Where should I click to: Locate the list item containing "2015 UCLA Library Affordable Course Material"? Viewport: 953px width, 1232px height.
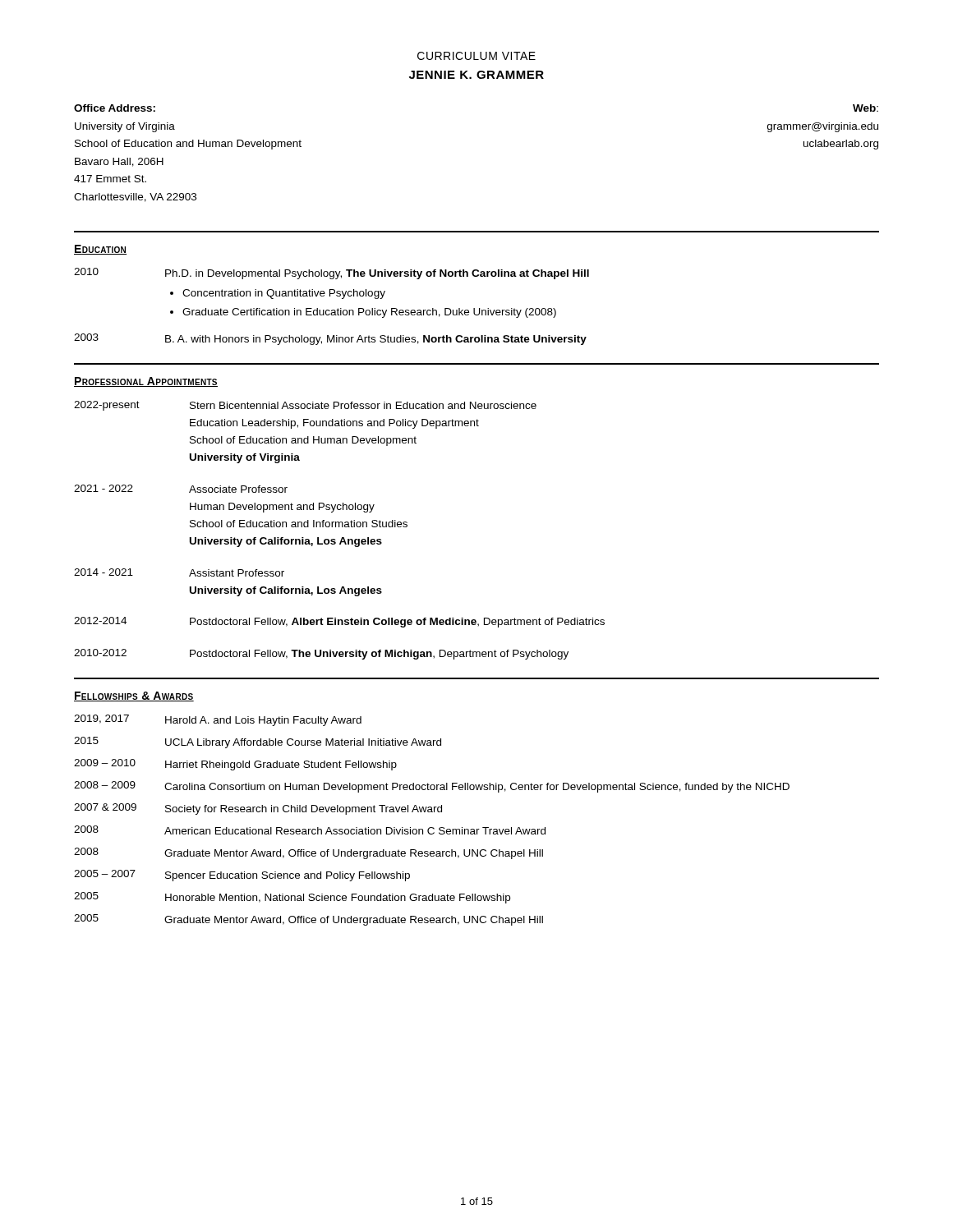click(x=258, y=742)
